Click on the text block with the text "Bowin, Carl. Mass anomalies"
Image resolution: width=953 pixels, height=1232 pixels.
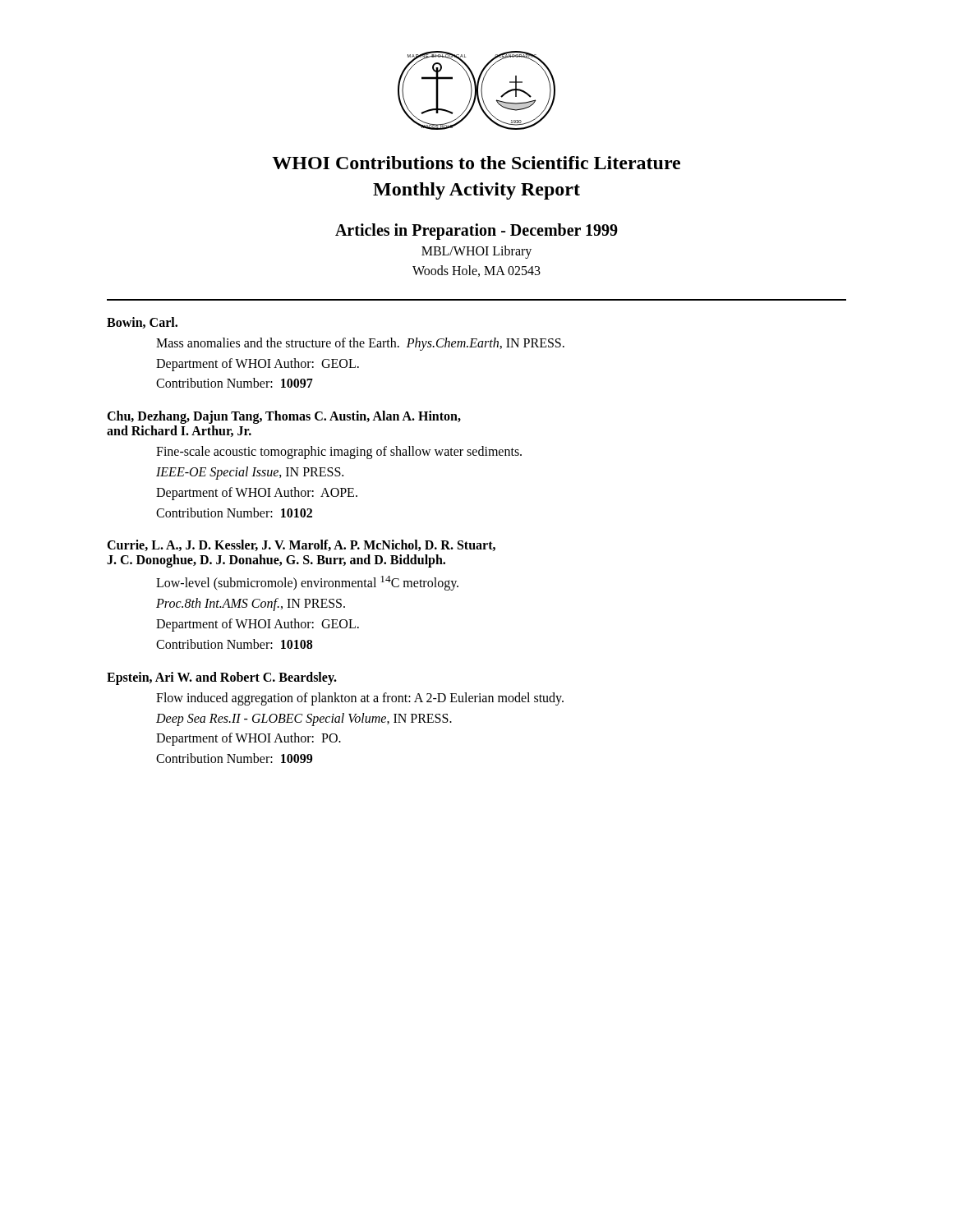click(x=476, y=355)
